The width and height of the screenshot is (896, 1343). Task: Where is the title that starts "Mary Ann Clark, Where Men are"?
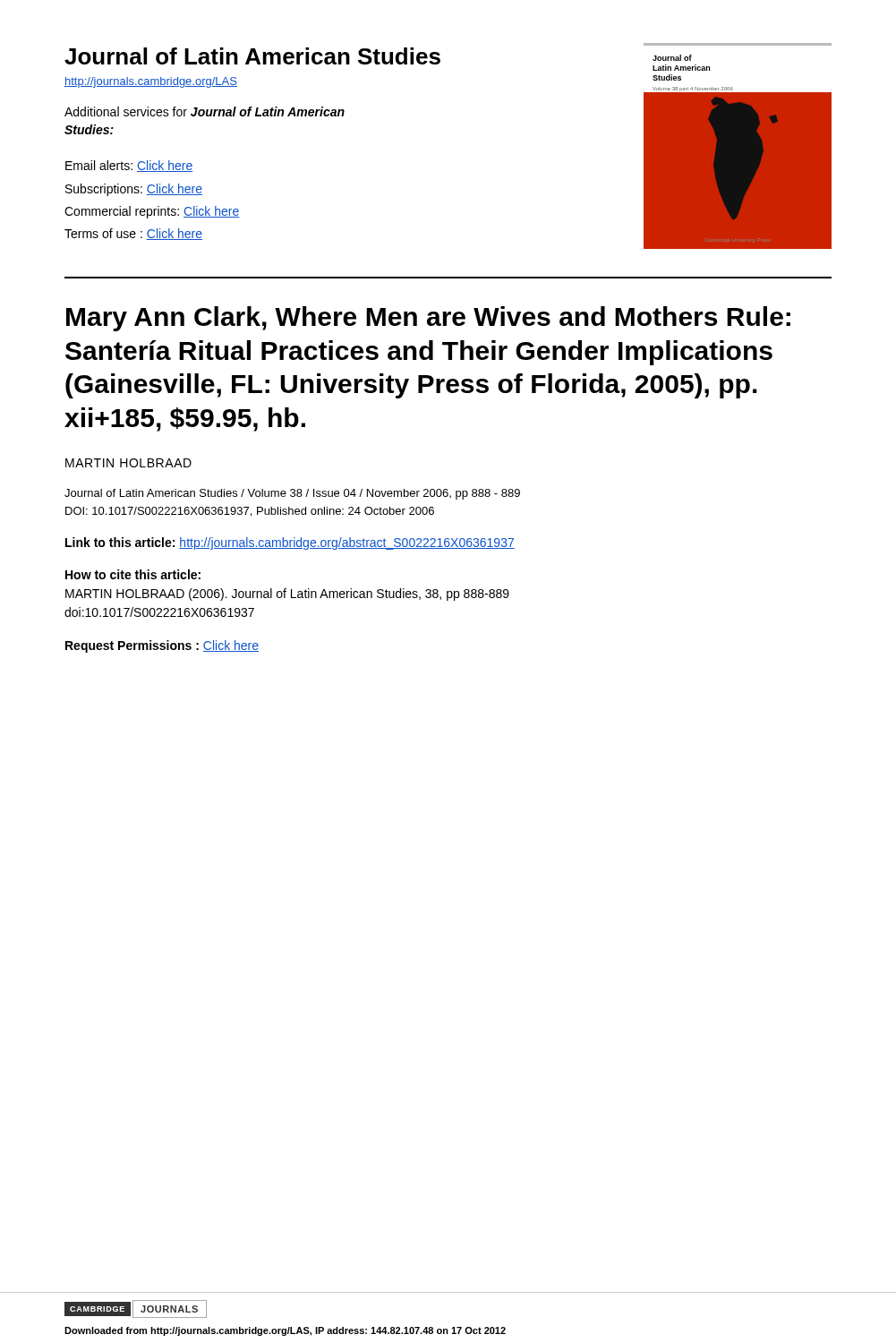[448, 367]
